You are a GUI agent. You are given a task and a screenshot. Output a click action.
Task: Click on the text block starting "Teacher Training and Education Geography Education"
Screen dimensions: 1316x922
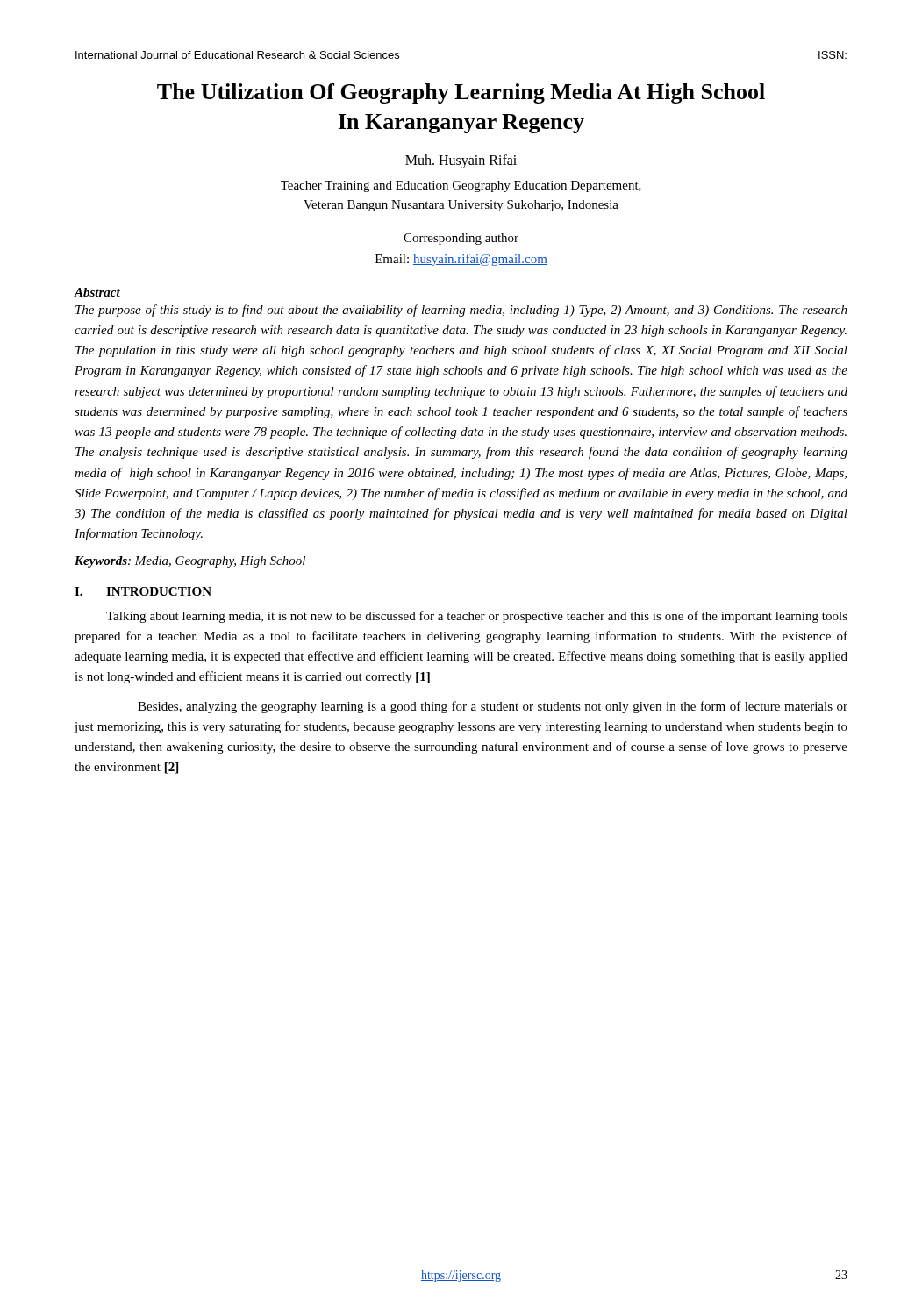coord(461,195)
